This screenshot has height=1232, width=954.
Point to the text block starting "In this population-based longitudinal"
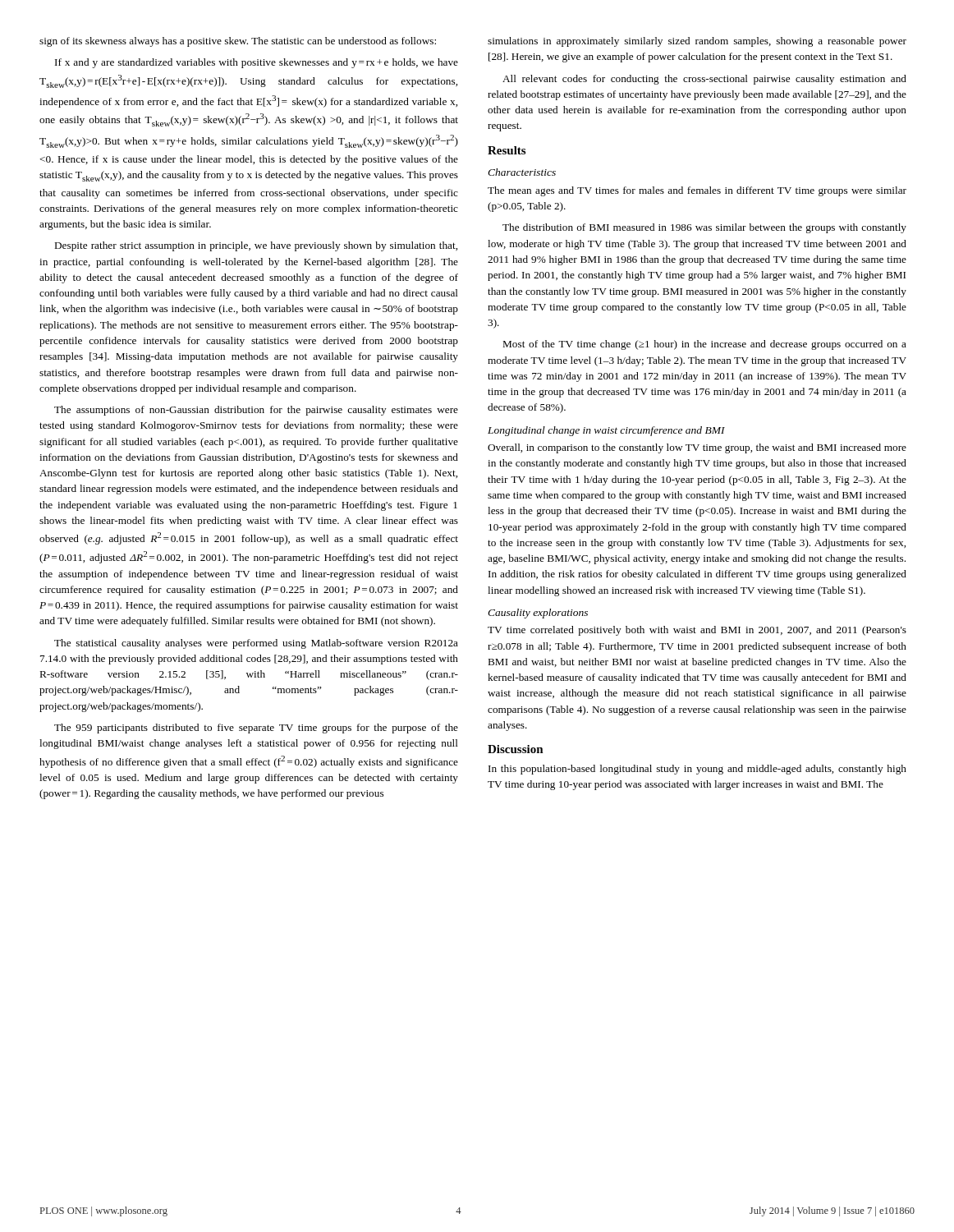[x=697, y=776]
